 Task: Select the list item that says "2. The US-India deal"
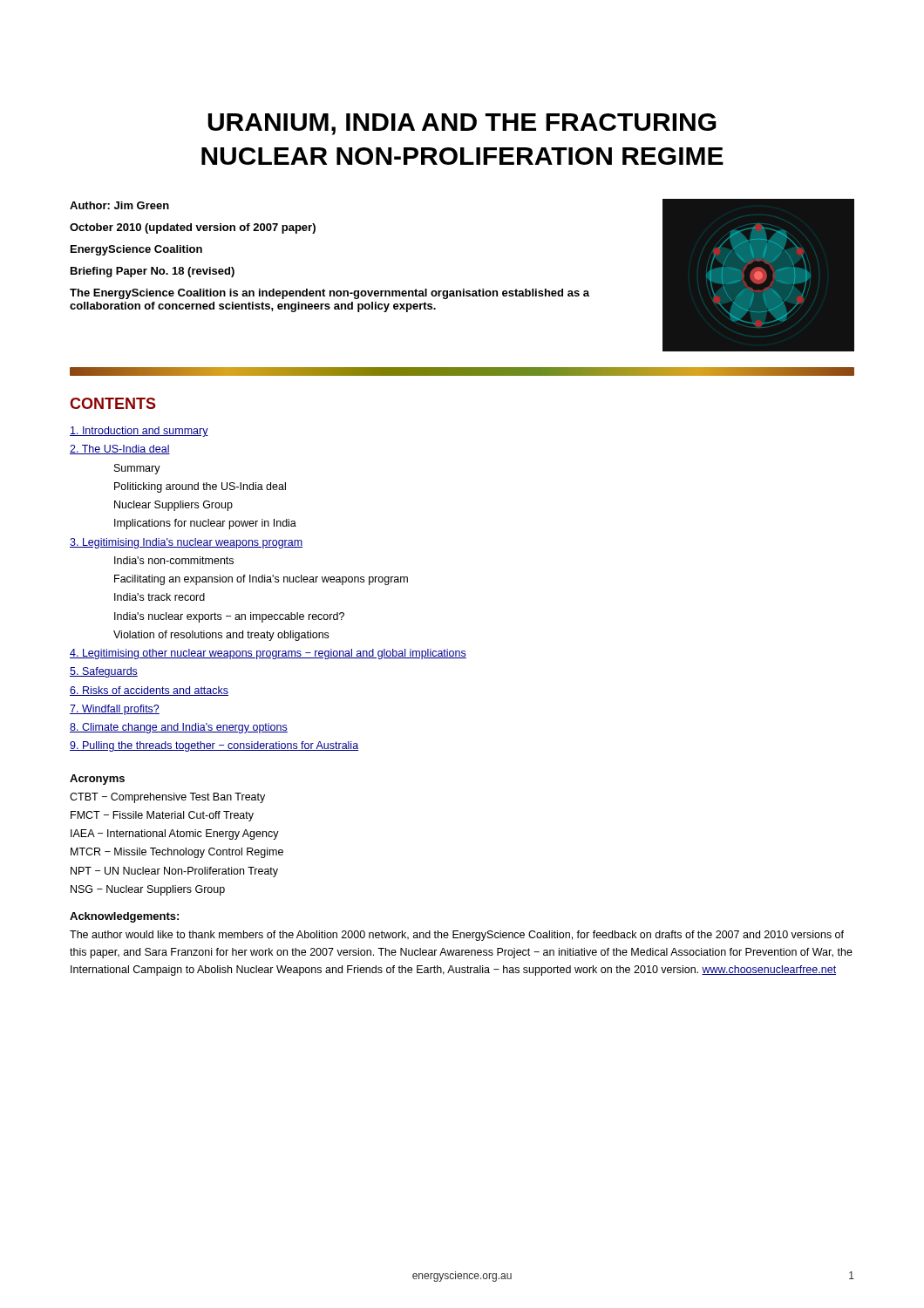[120, 449]
